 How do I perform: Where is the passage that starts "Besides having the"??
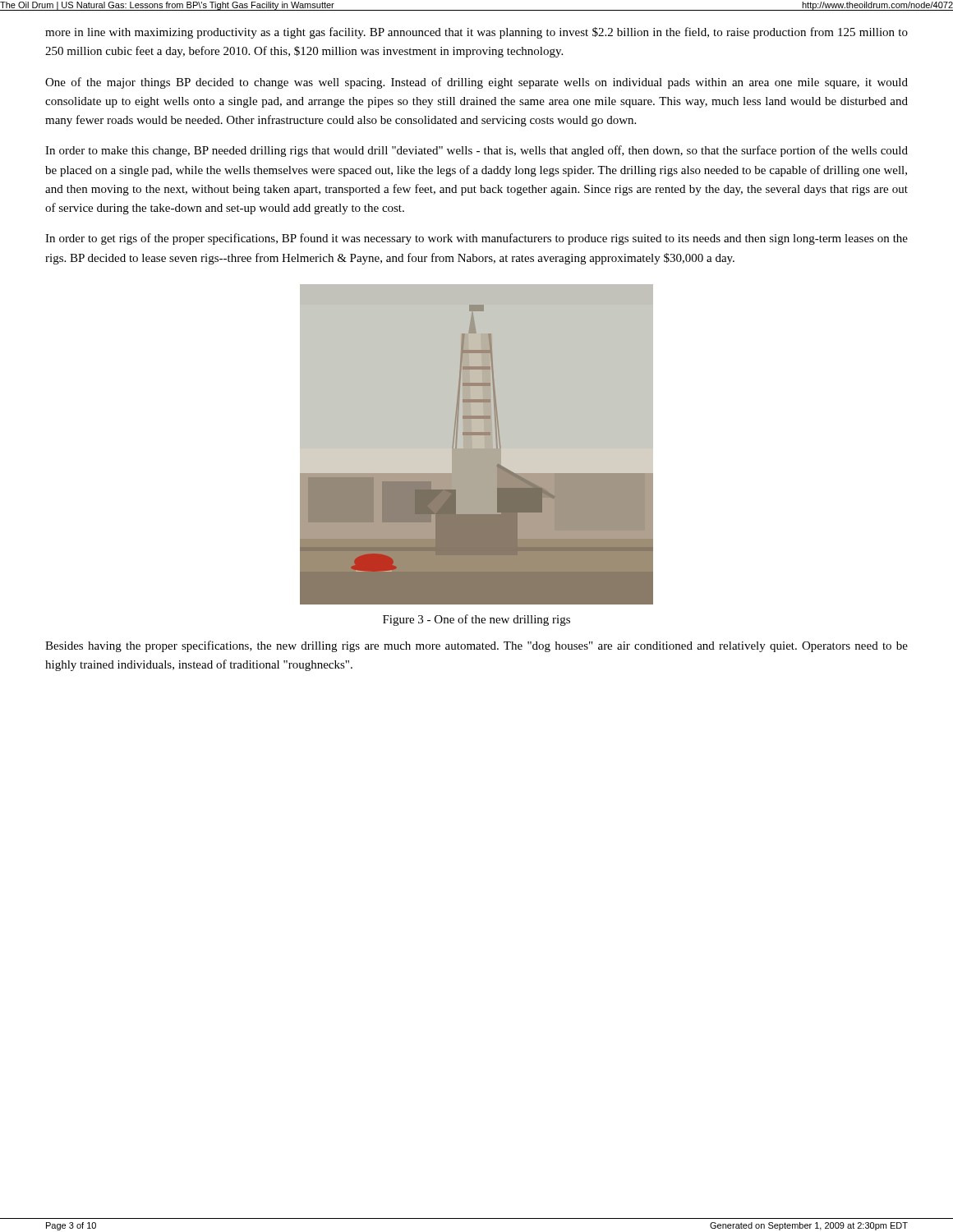point(476,655)
